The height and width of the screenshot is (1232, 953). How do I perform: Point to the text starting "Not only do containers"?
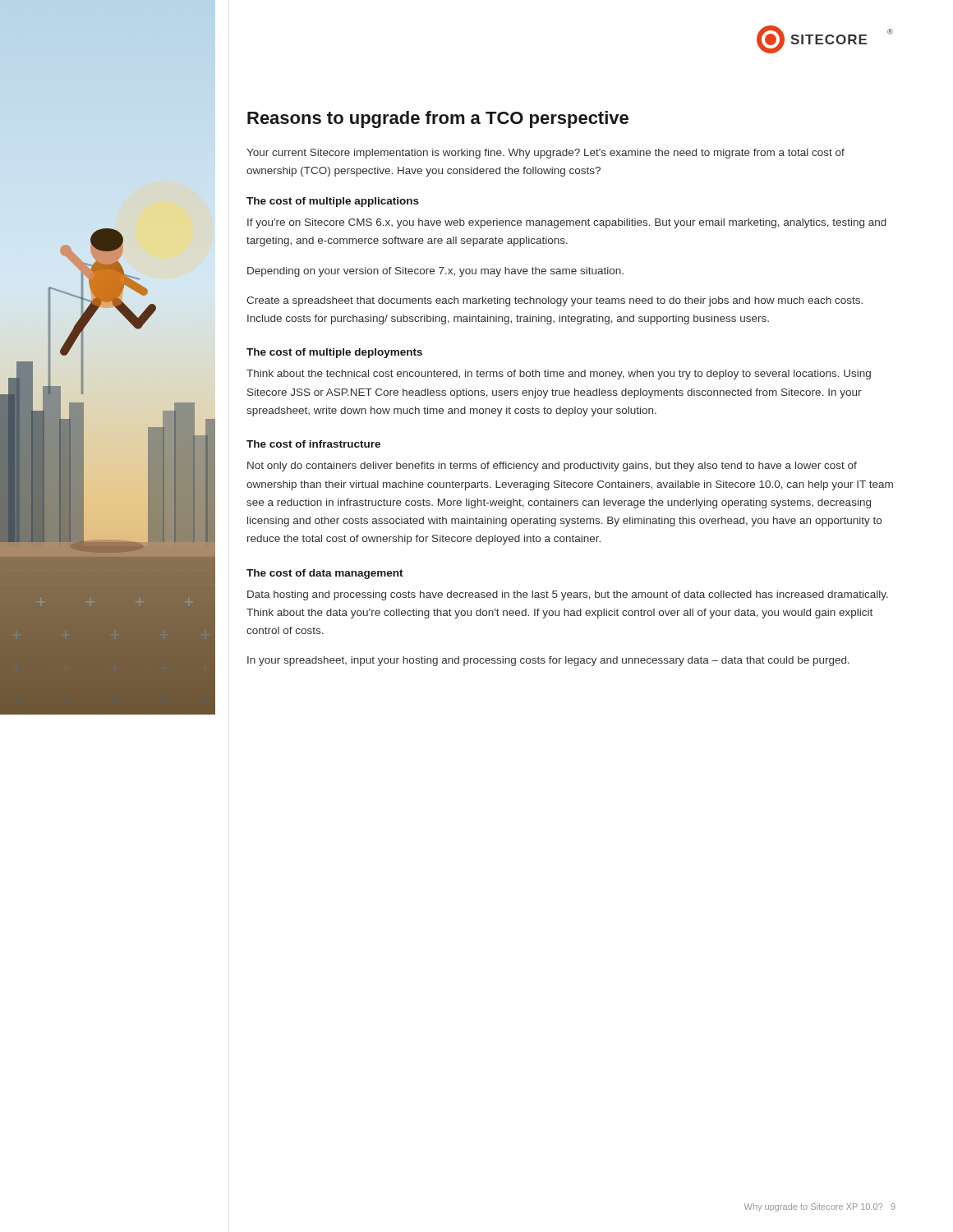tap(570, 502)
